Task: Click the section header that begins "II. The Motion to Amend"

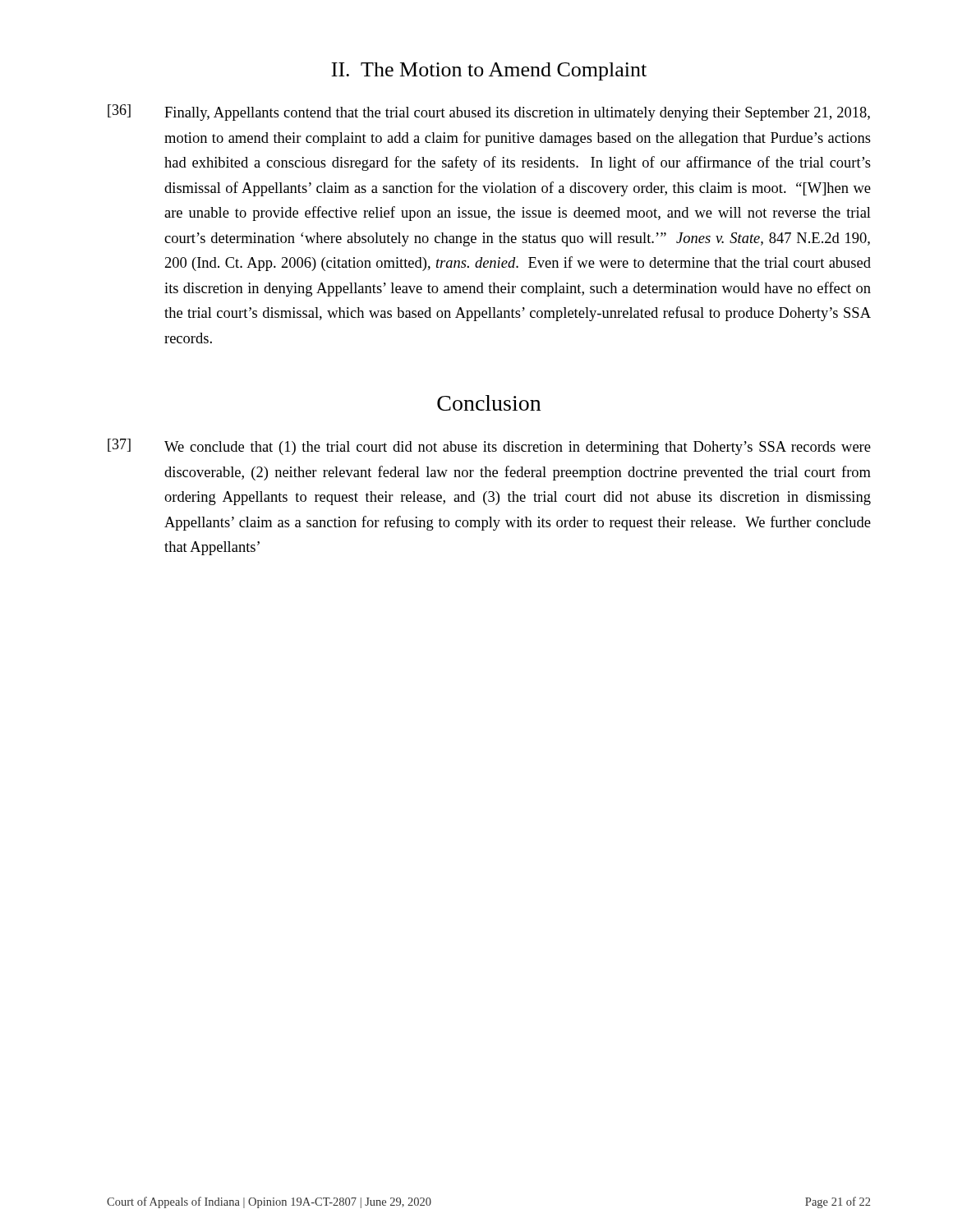Action: pos(489,69)
